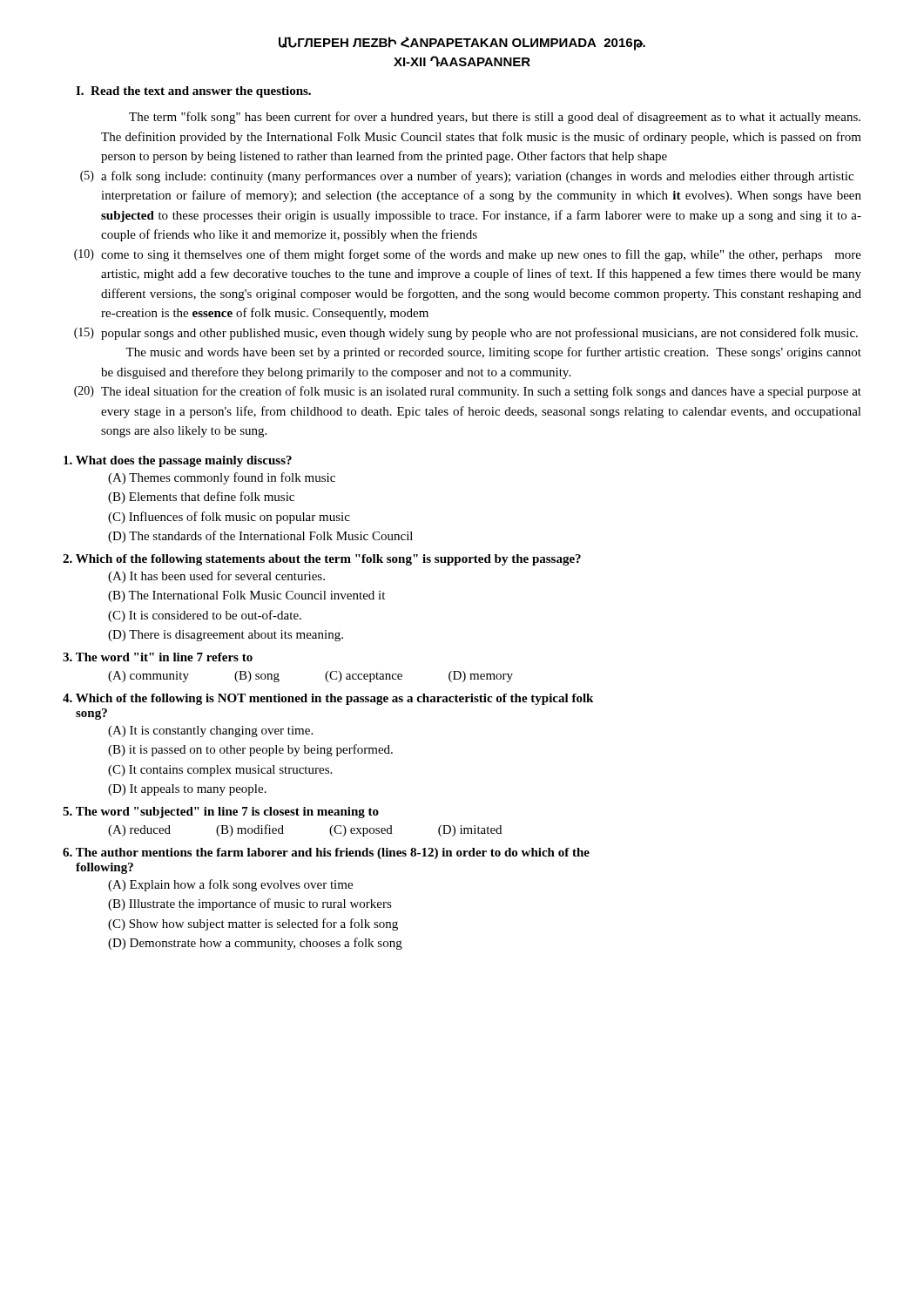Find the list item that says "5. The word "subjected" in line 7"
Screen dimensions: 1307x924
click(462, 822)
